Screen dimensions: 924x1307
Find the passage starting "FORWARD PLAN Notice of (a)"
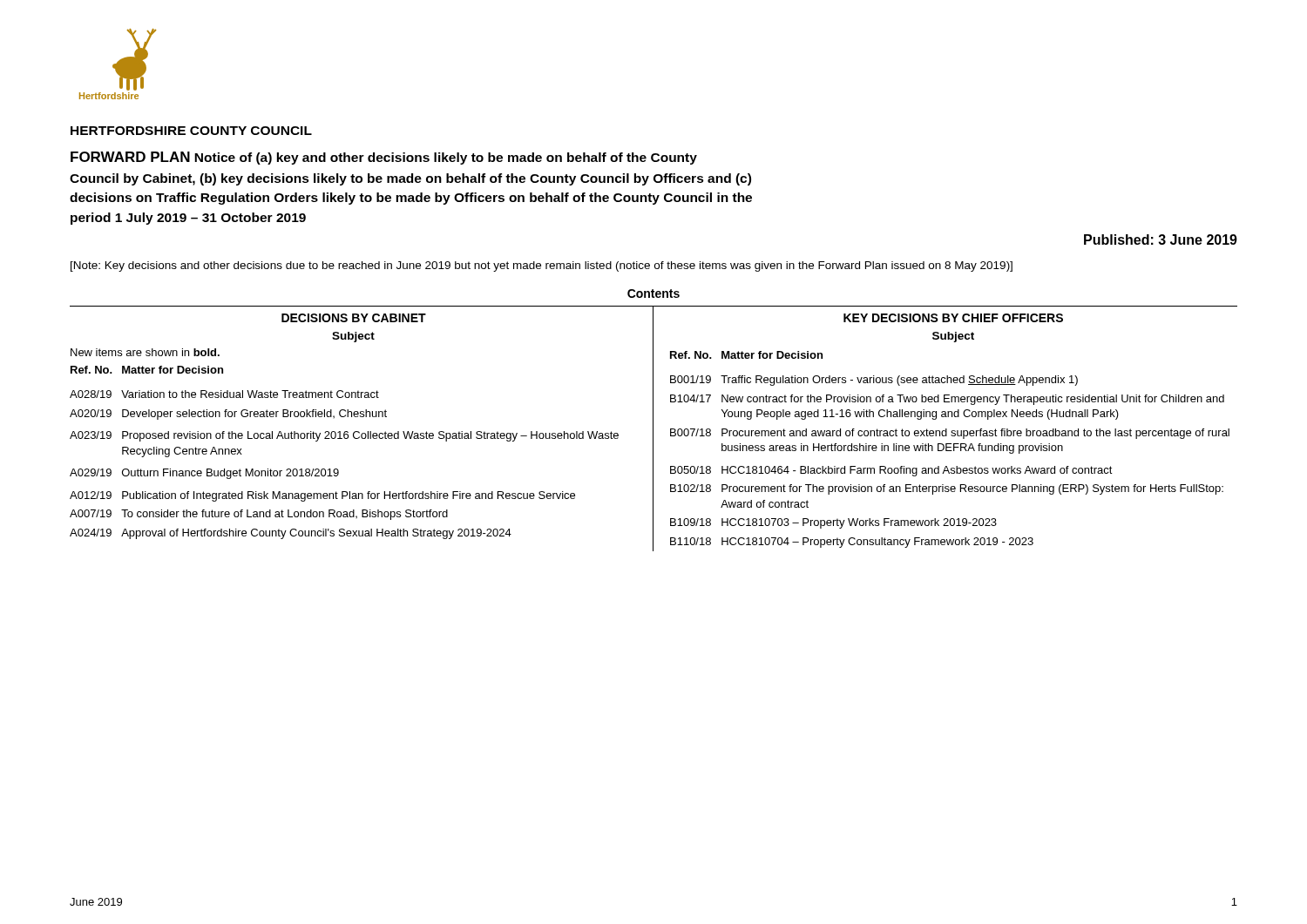(x=411, y=187)
